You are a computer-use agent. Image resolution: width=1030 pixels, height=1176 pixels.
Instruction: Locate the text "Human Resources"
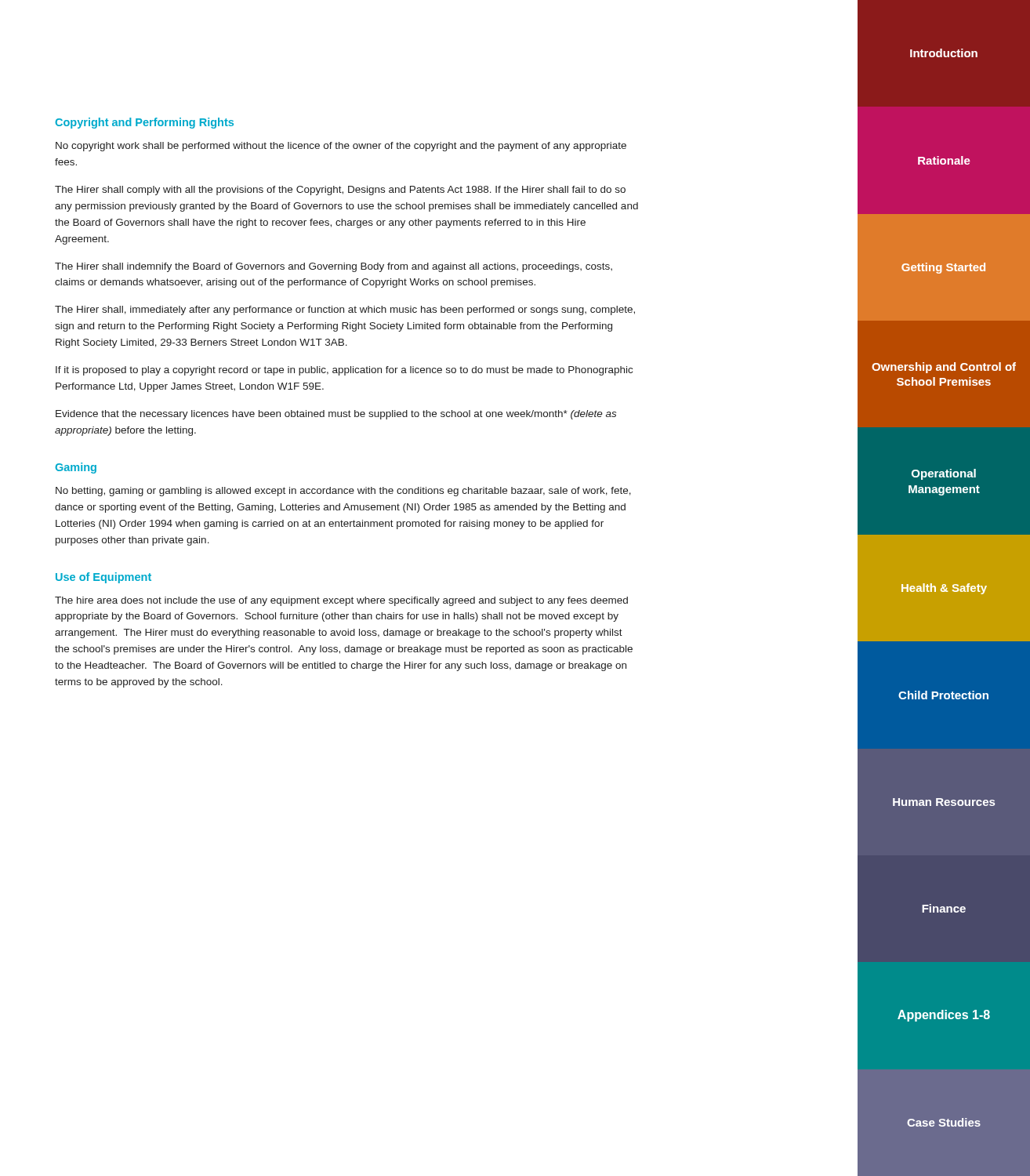click(944, 802)
